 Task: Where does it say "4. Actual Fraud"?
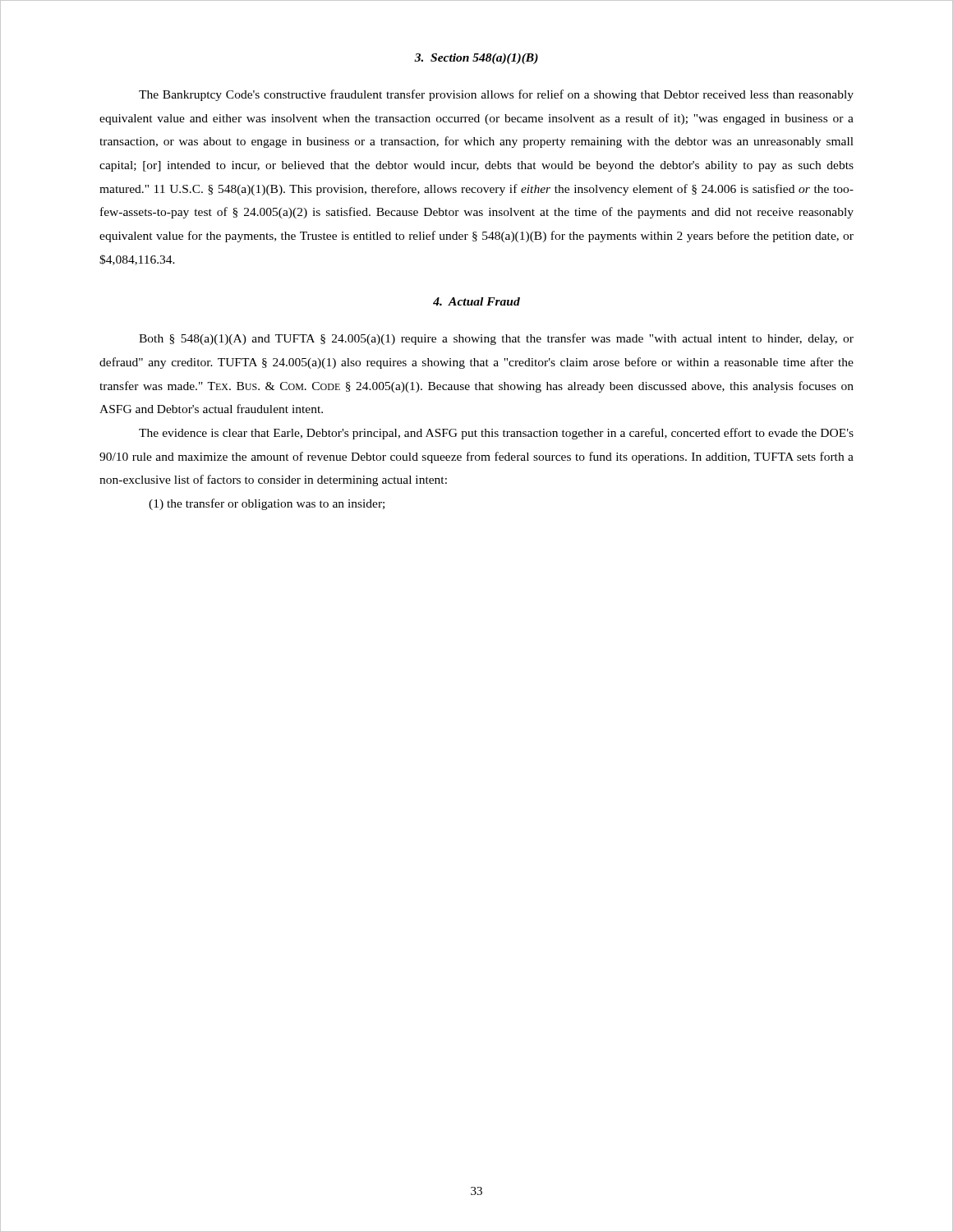pos(476,301)
